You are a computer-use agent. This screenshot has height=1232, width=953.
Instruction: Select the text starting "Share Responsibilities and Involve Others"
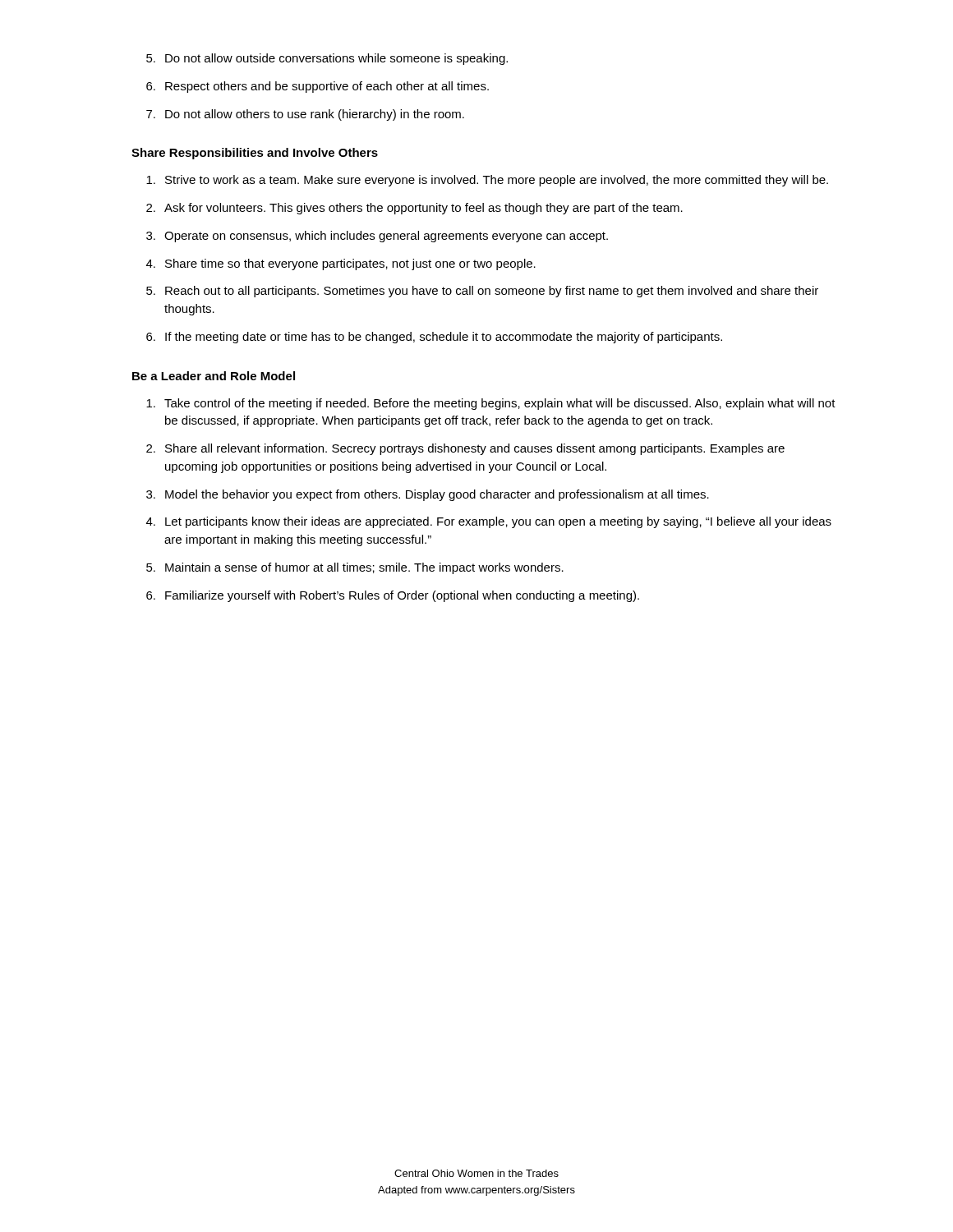pyautogui.click(x=255, y=153)
